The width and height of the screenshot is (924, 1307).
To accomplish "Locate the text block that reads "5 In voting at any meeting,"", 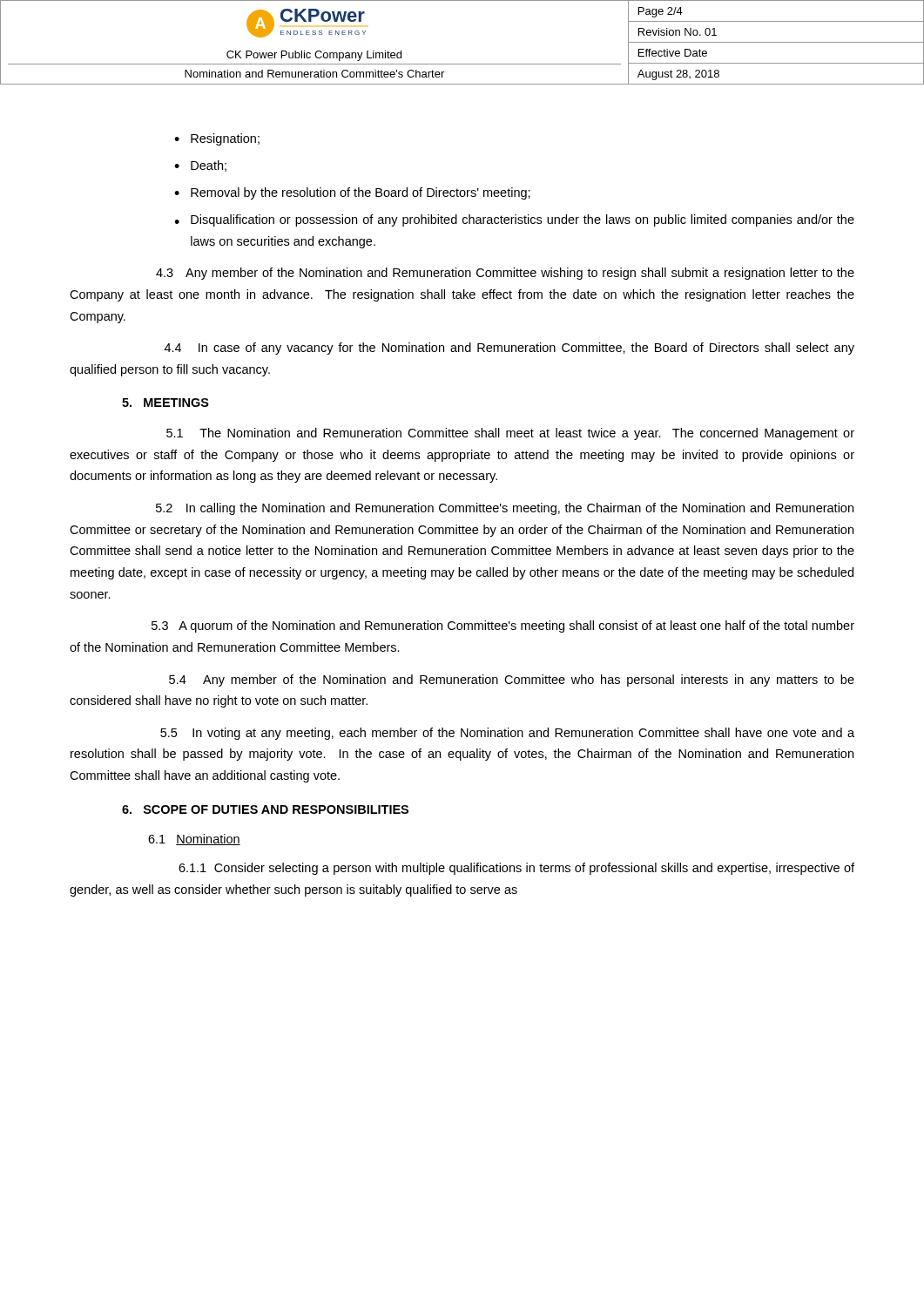I will click(x=462, y=754).
